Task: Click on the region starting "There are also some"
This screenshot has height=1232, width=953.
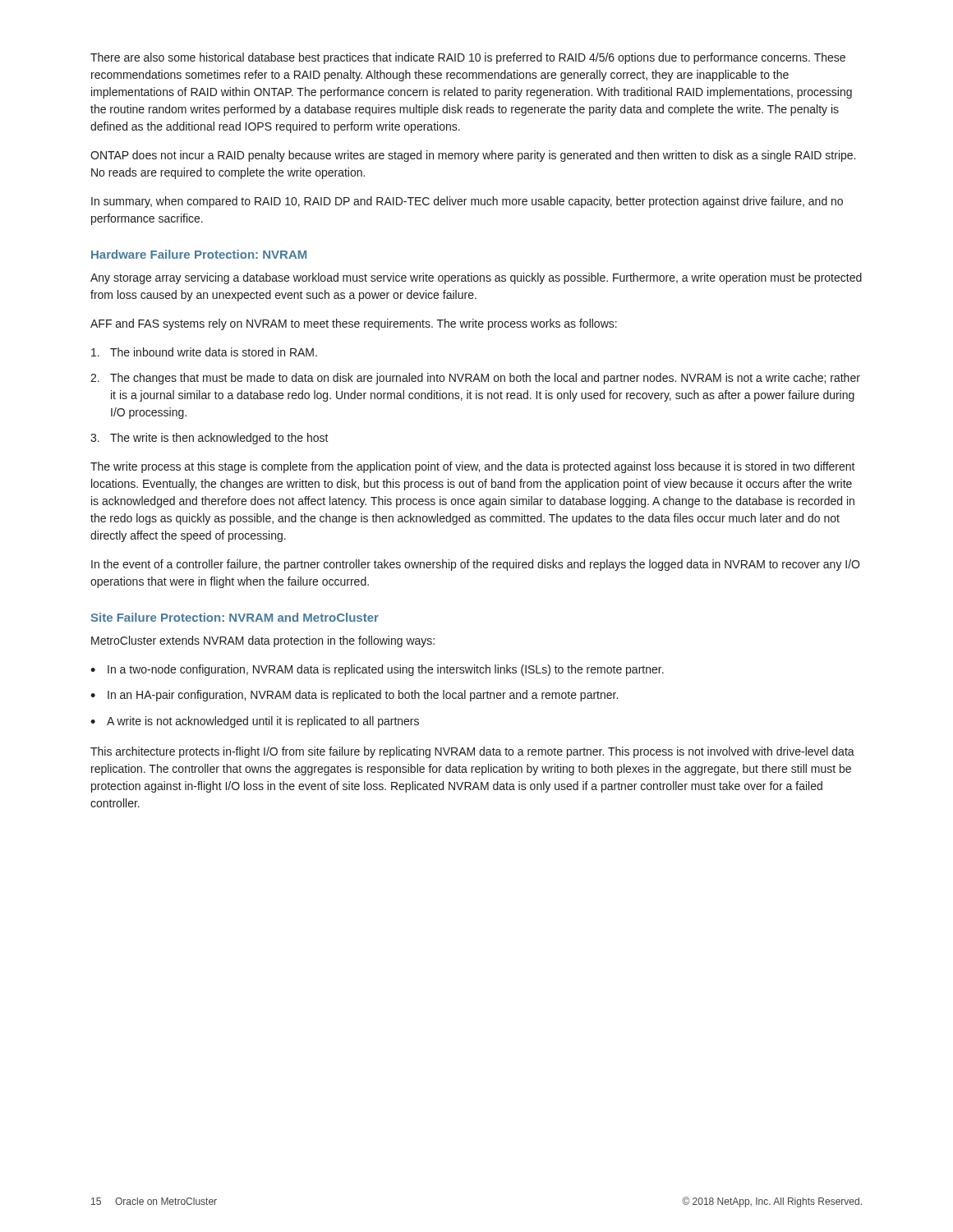Action: [x=476, y=92]
